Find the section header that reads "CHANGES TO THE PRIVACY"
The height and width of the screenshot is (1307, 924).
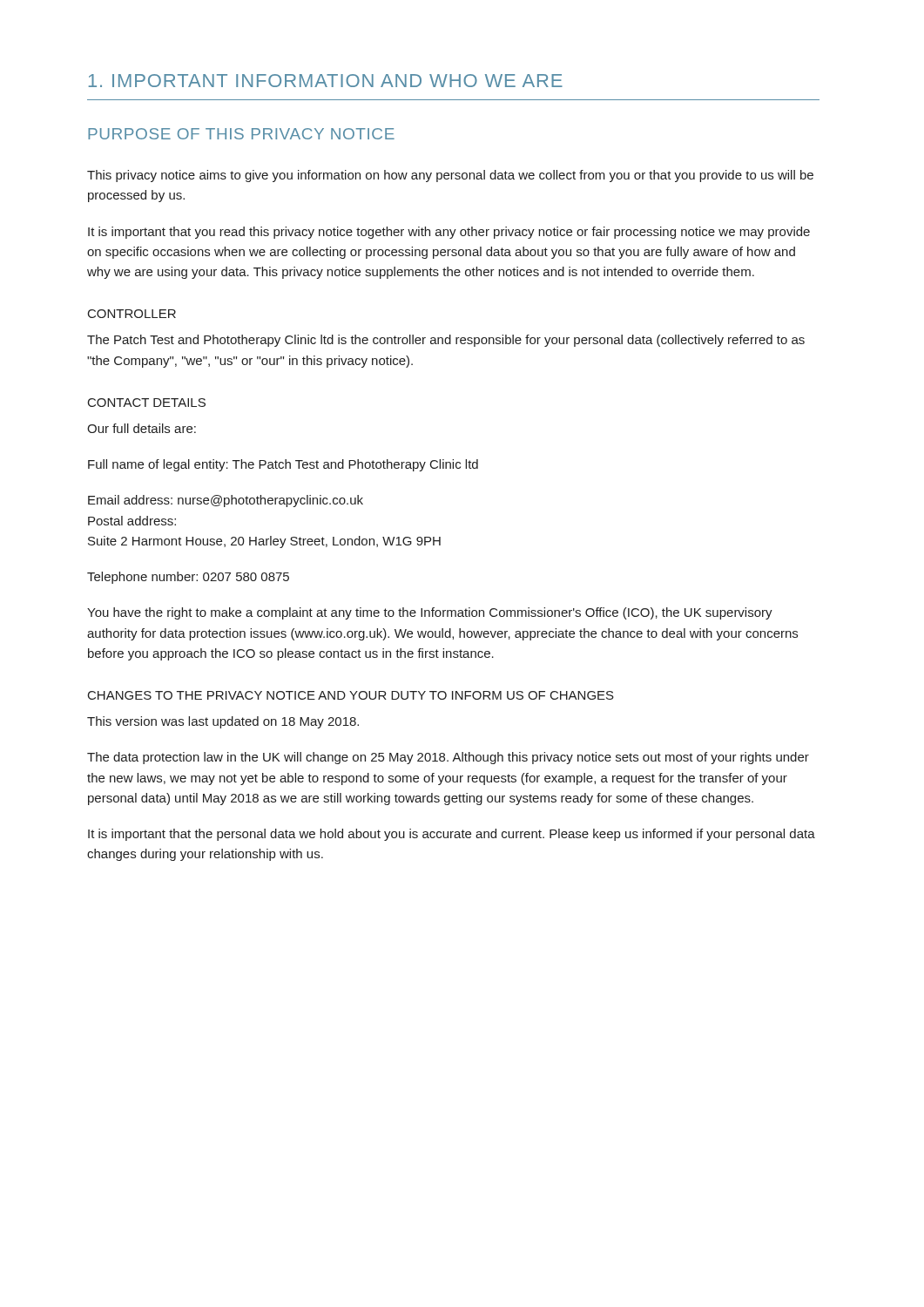tap(453, 695)
